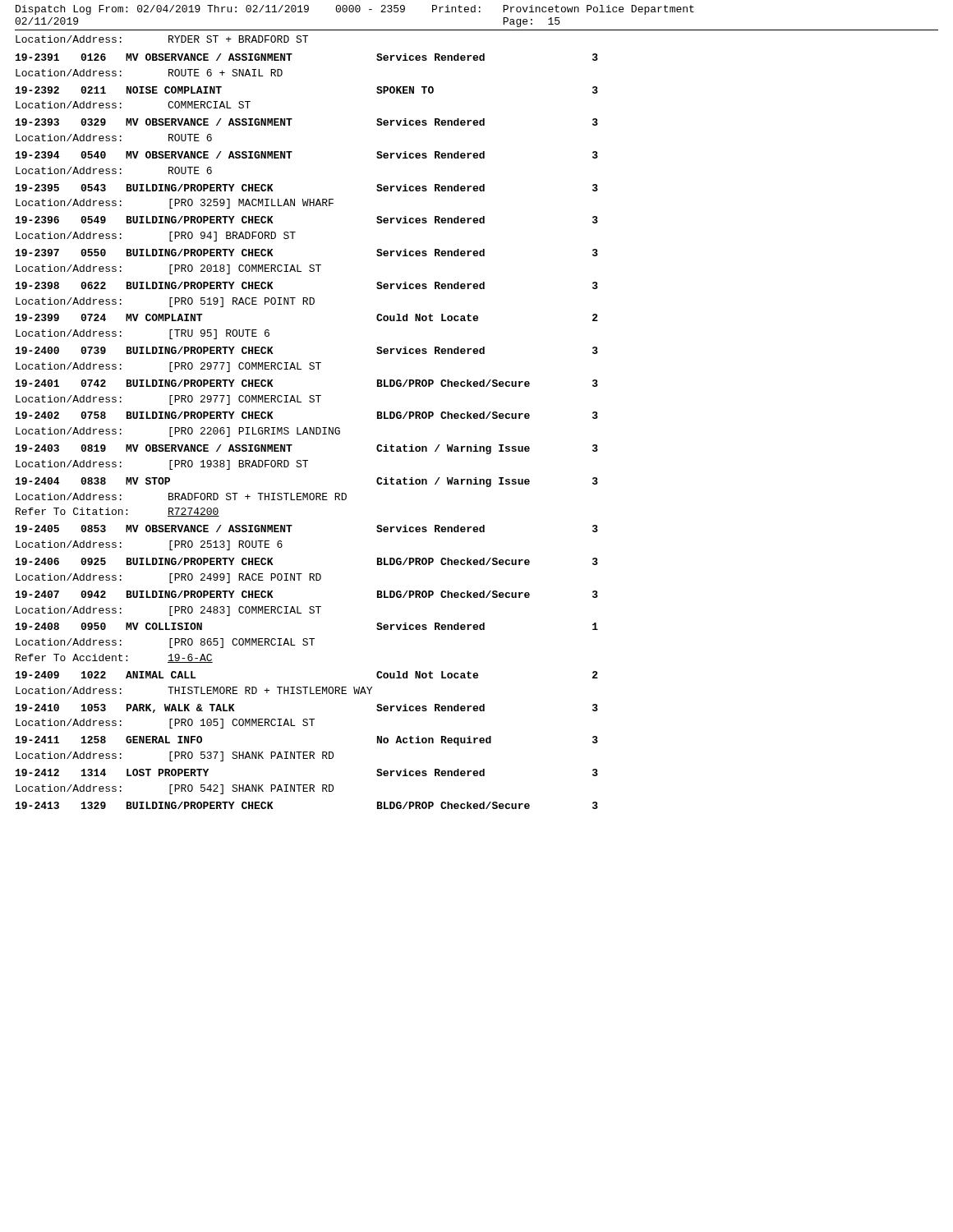Click on the block starting "19-2407 0942 BUILDING/PROPERTY CHECK"
Screen dimensions: 1232x953
click(x=476, y=603)
